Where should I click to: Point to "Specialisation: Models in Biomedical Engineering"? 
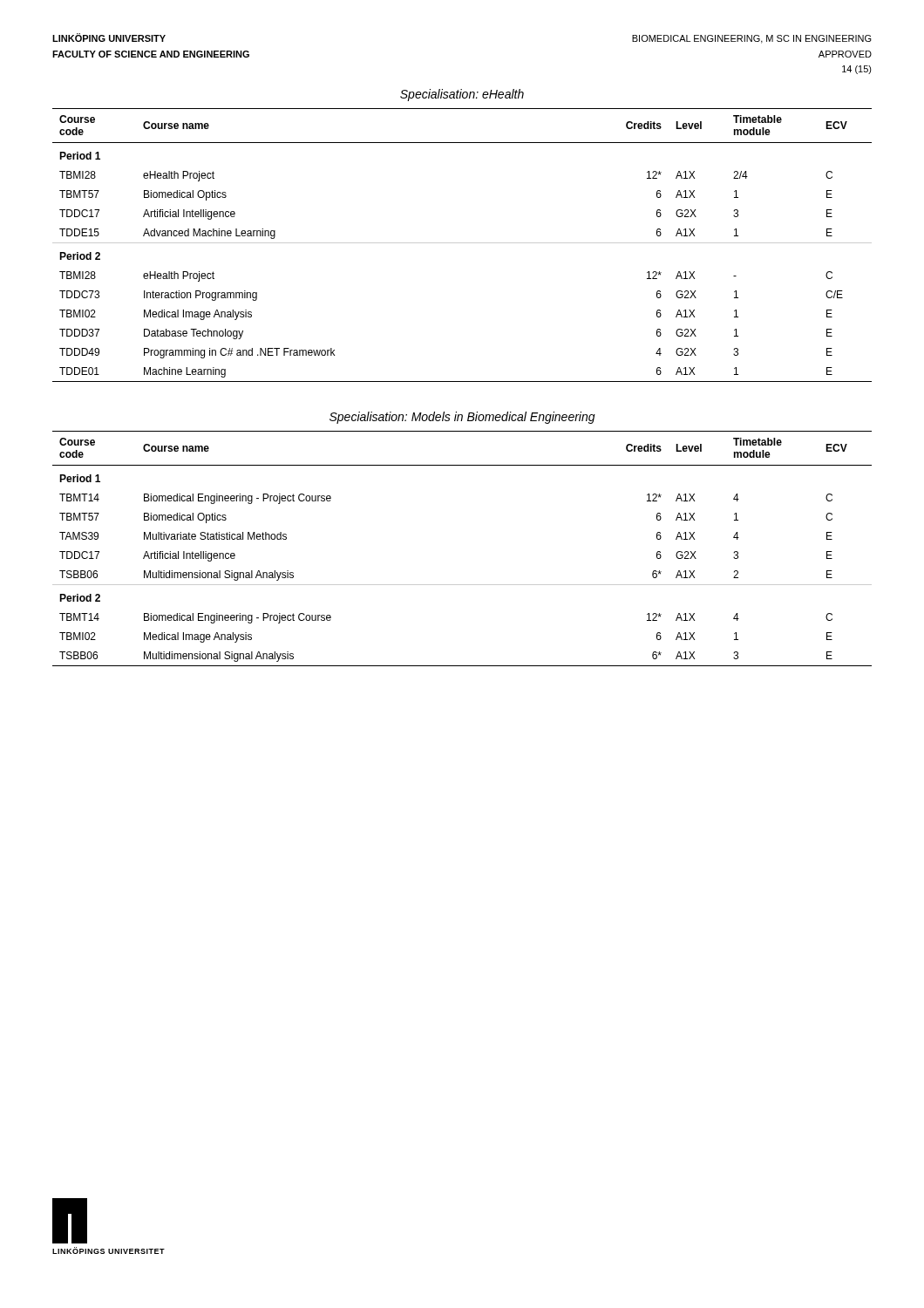(x=462, y=417)
